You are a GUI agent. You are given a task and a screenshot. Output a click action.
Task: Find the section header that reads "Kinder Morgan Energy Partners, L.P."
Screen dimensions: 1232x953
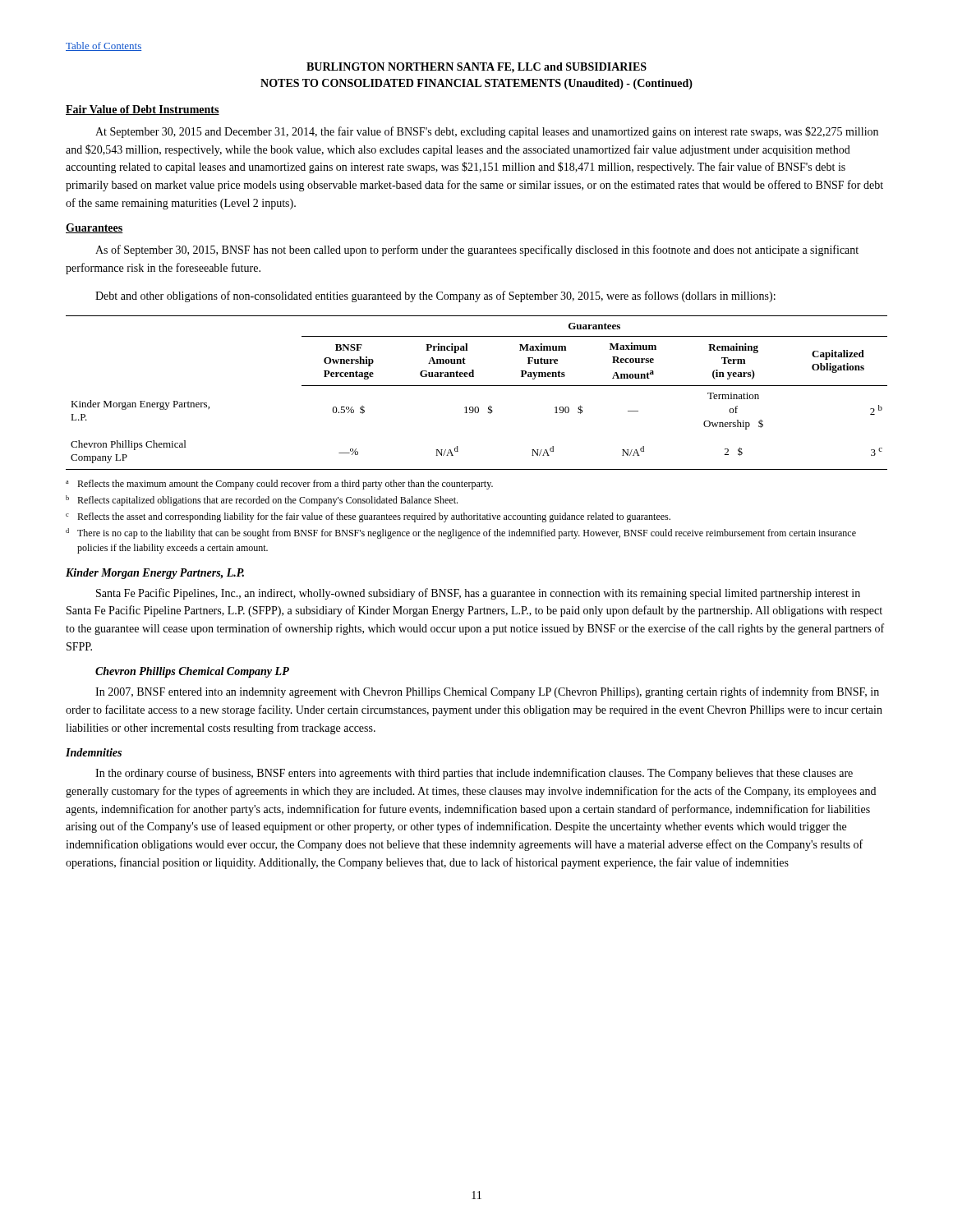[x=155, y=573]
